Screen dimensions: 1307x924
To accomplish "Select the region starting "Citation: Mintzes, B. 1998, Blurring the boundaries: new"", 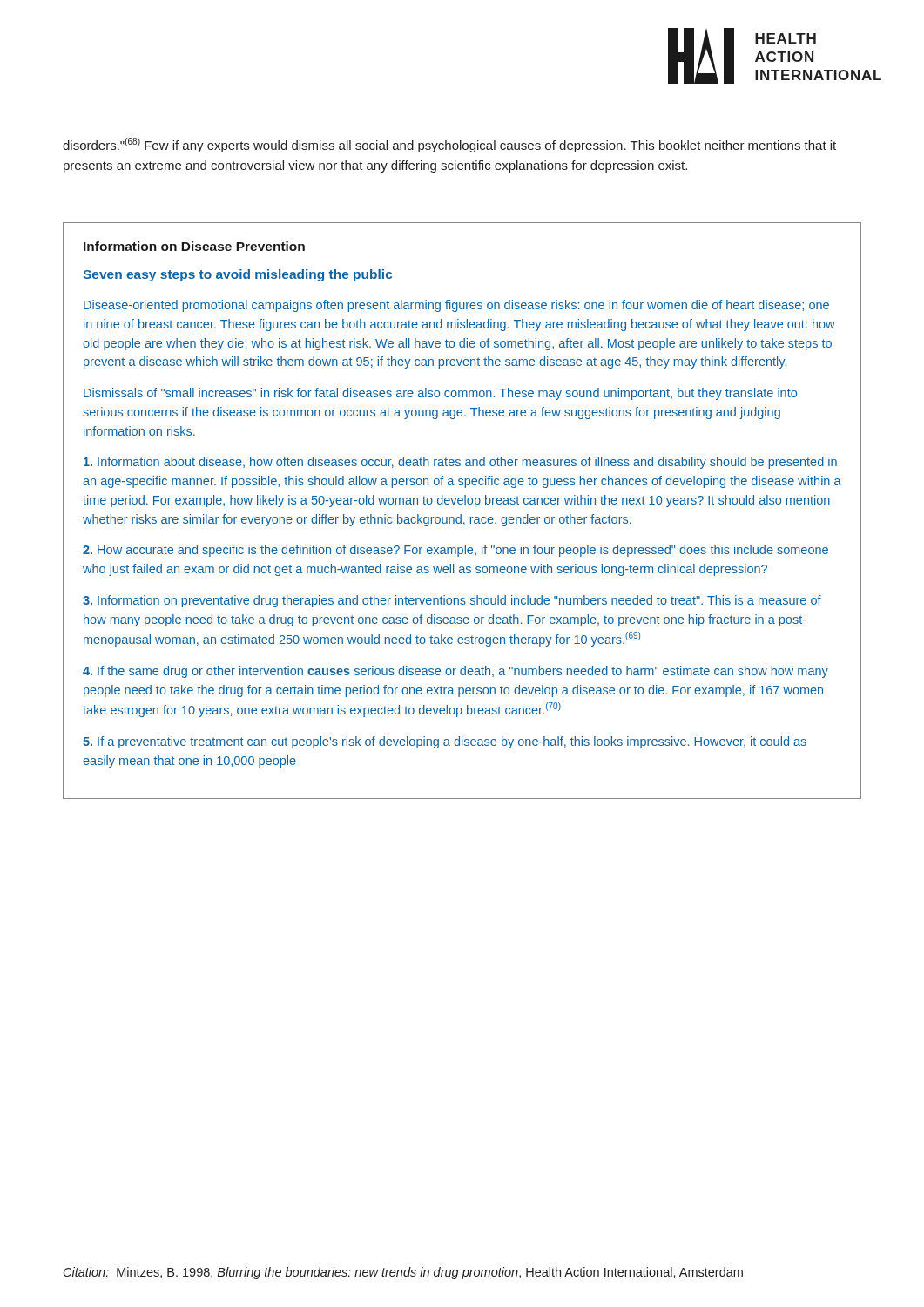I will [x=403, y=1272].
